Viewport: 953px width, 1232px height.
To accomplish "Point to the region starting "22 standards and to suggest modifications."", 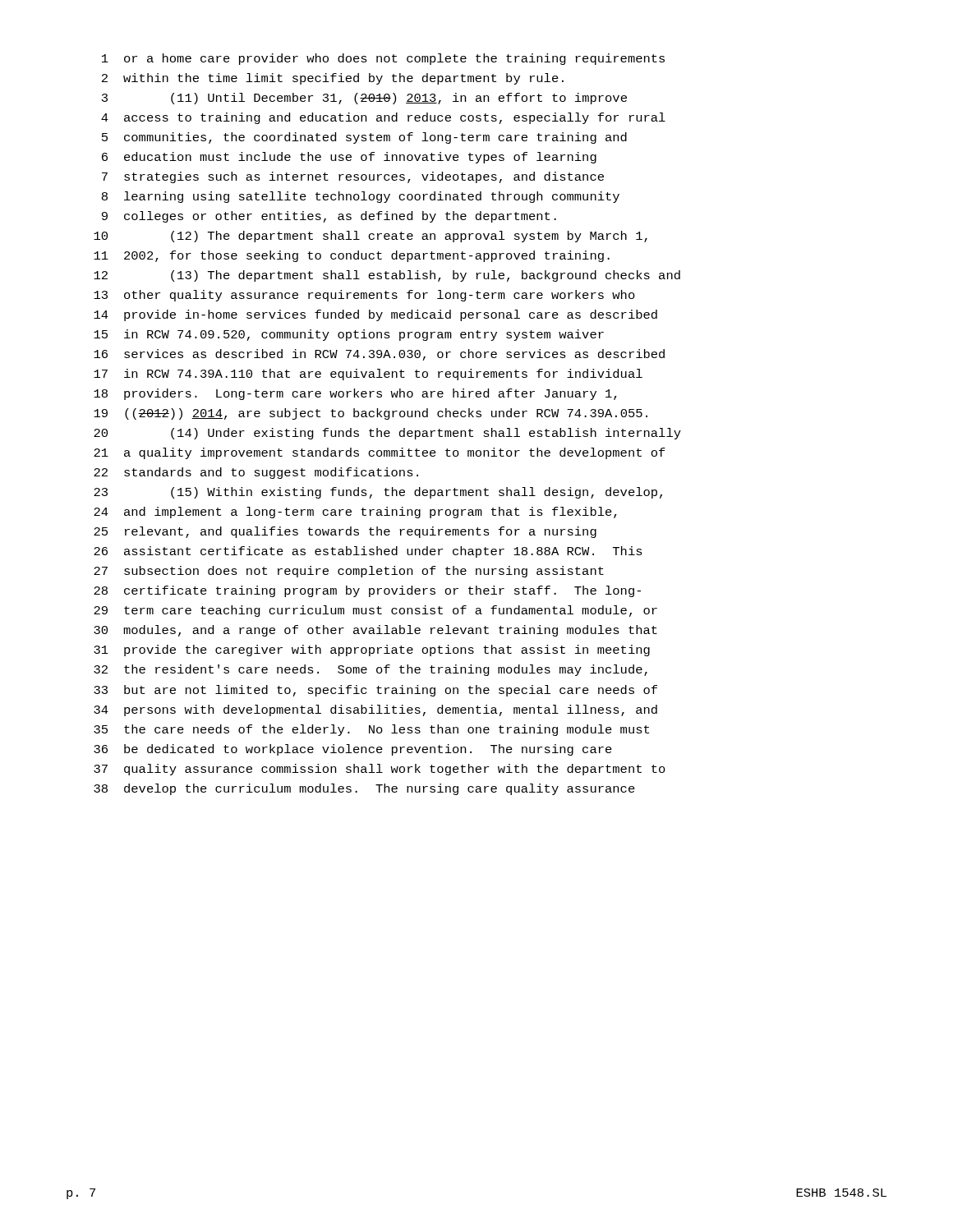I will point(256,473).
